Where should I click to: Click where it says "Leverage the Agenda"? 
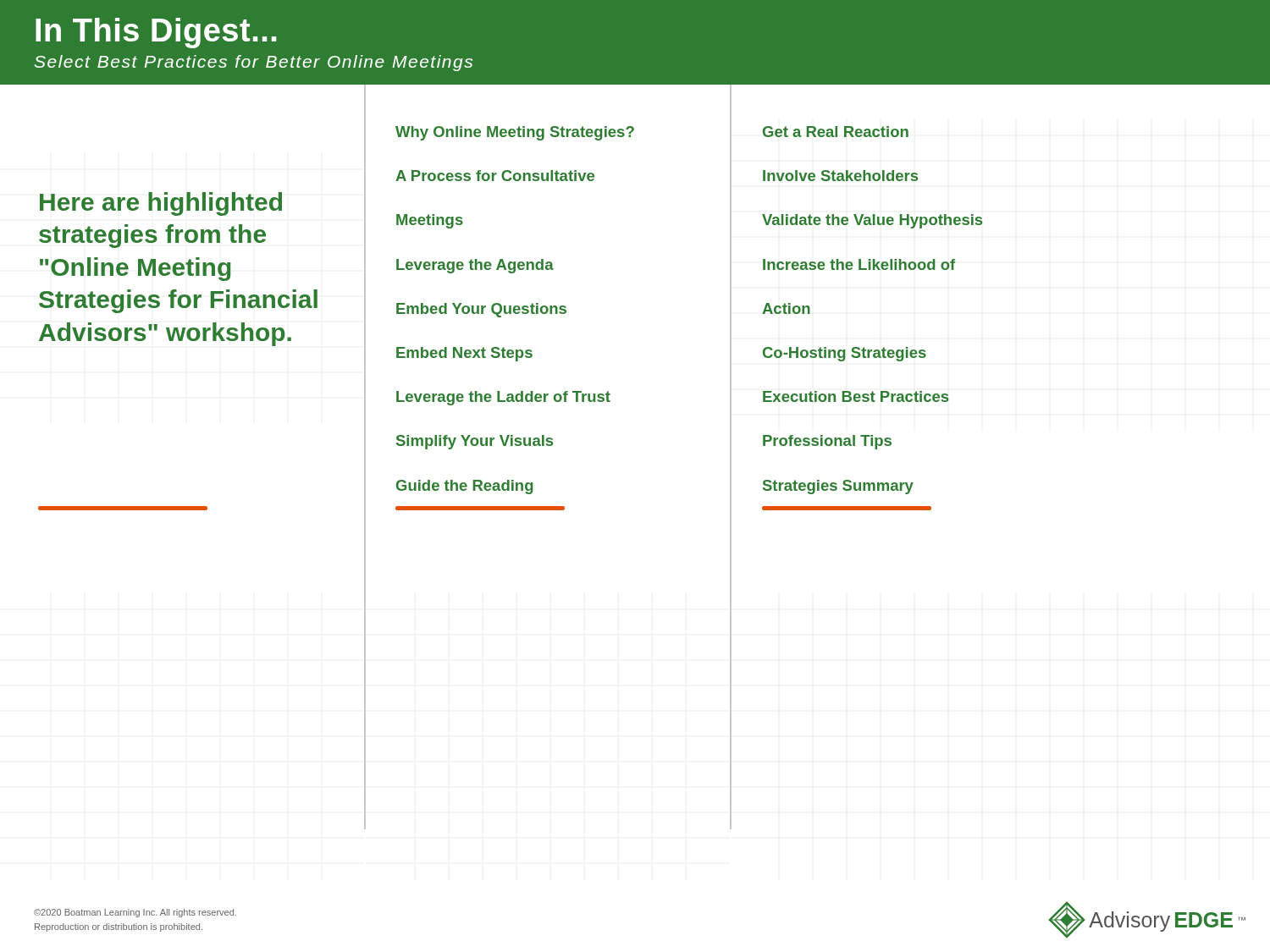pos(474,264)
